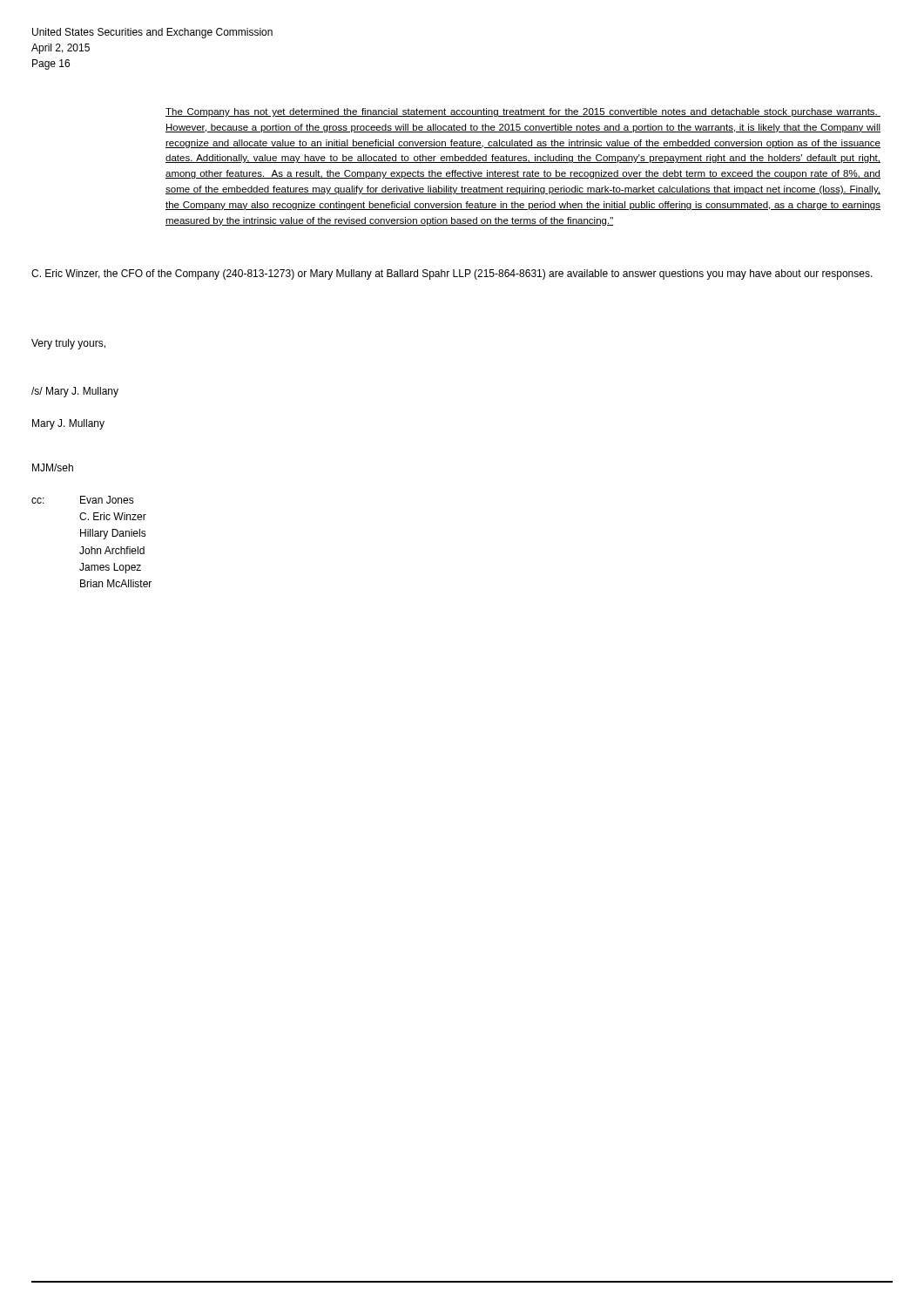Image resolution: width=924 pixels, height=1307 pixels.
Task: Find the element starting "The Company has"
Action: click(x=523, y=167)
